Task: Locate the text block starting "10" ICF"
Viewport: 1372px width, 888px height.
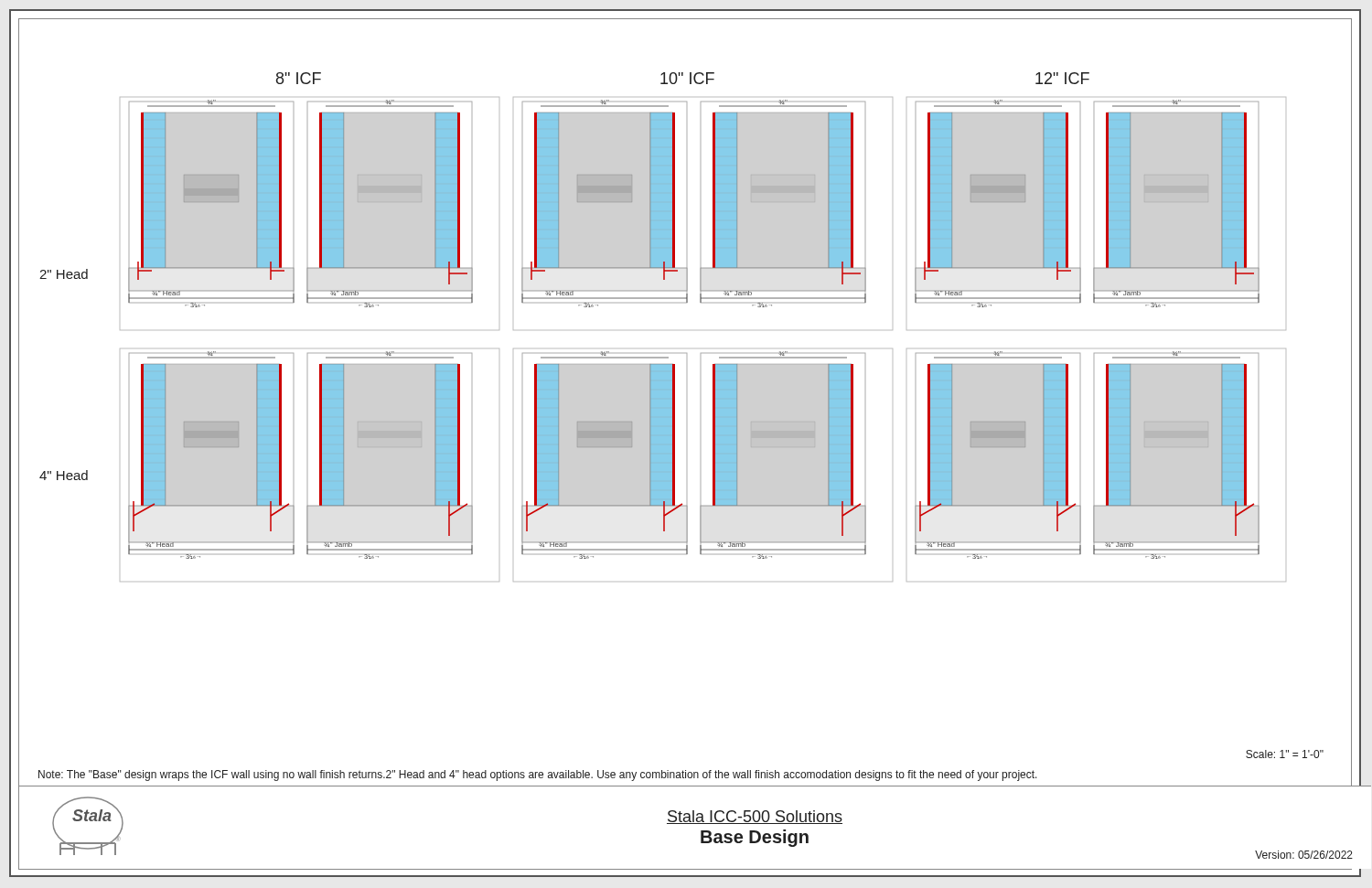Action: point(687,79)
